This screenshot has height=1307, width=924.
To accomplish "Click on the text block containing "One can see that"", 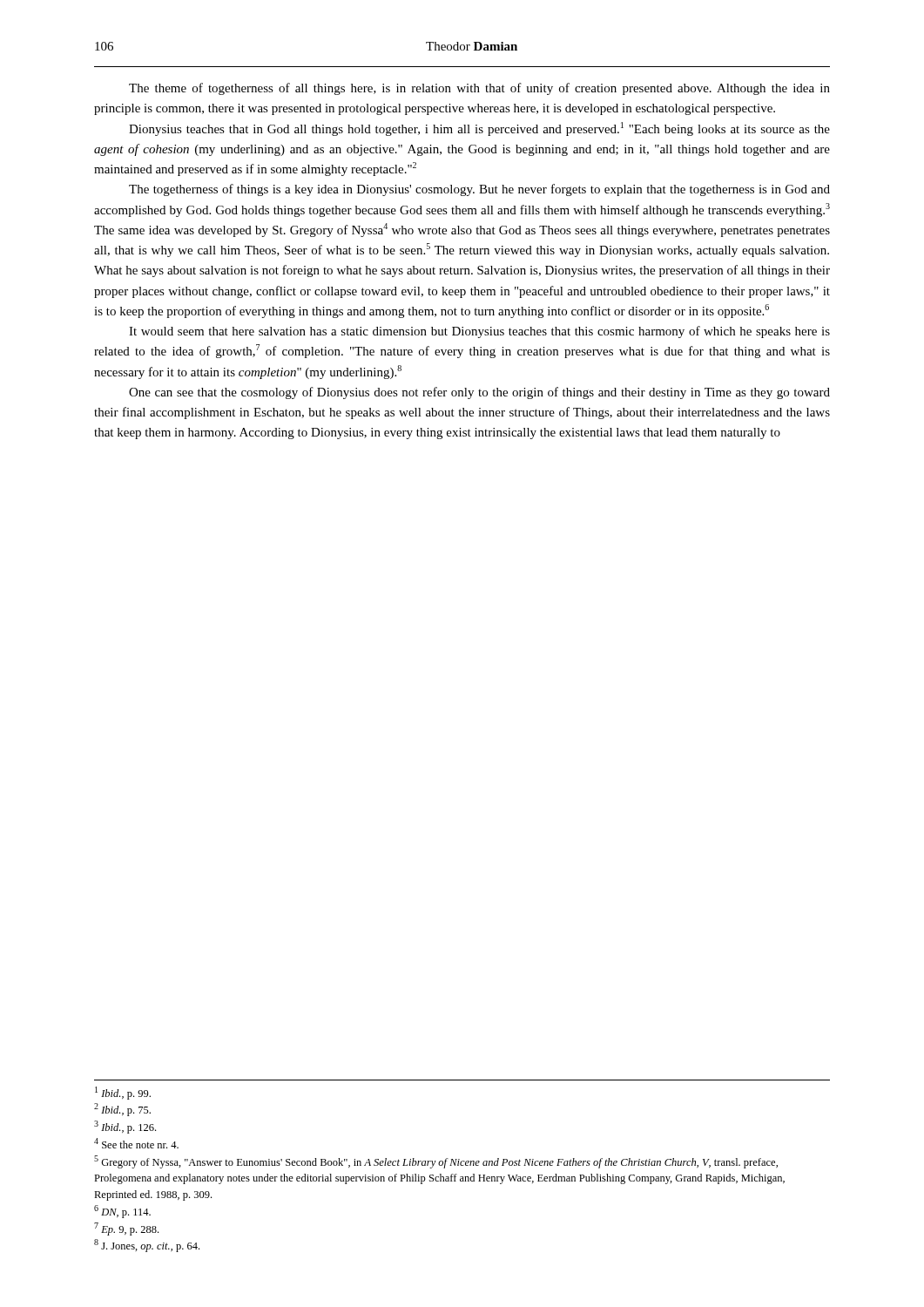I will tap(462, 413).
